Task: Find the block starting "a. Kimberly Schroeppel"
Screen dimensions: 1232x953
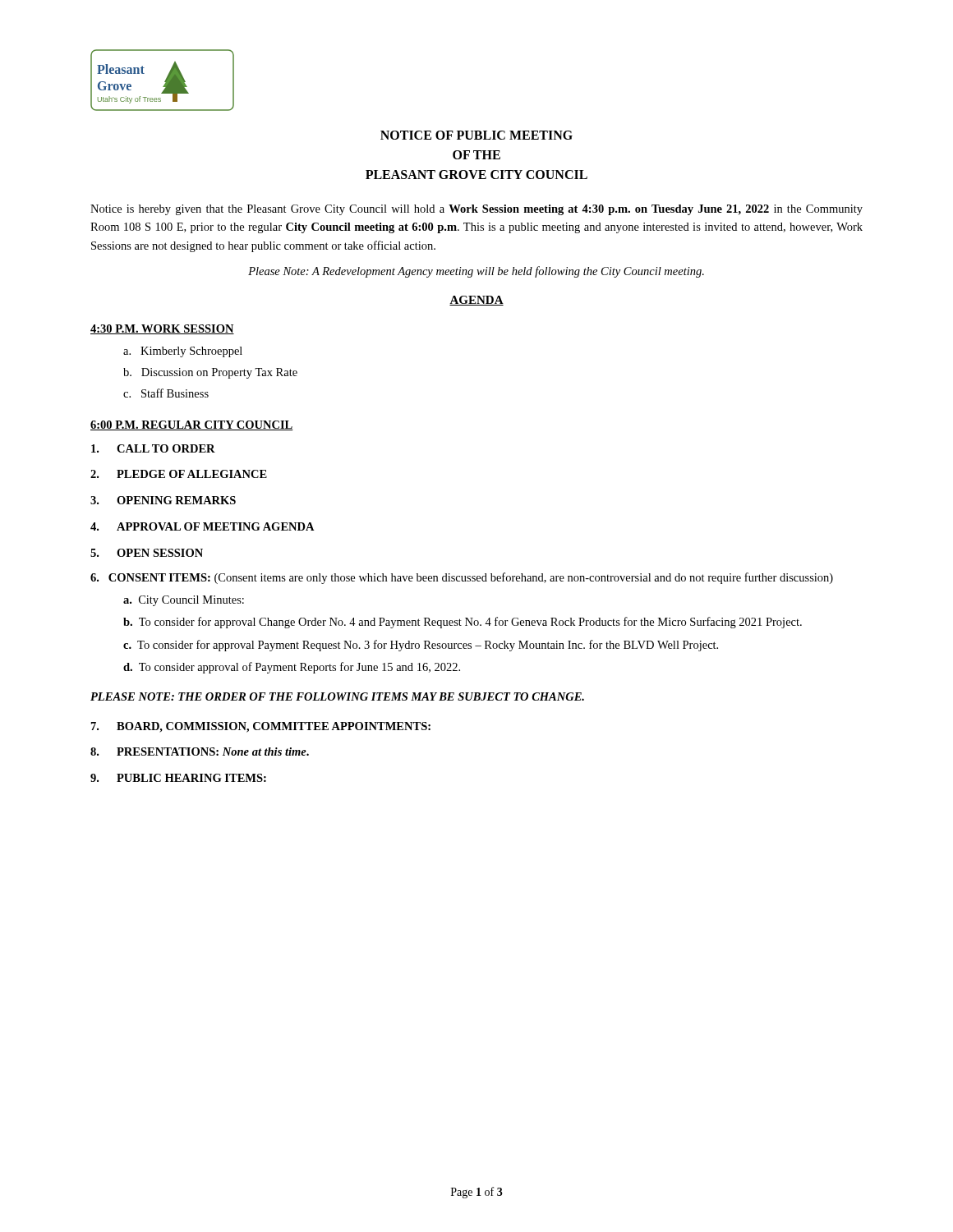Action: (x=183, y=351)
